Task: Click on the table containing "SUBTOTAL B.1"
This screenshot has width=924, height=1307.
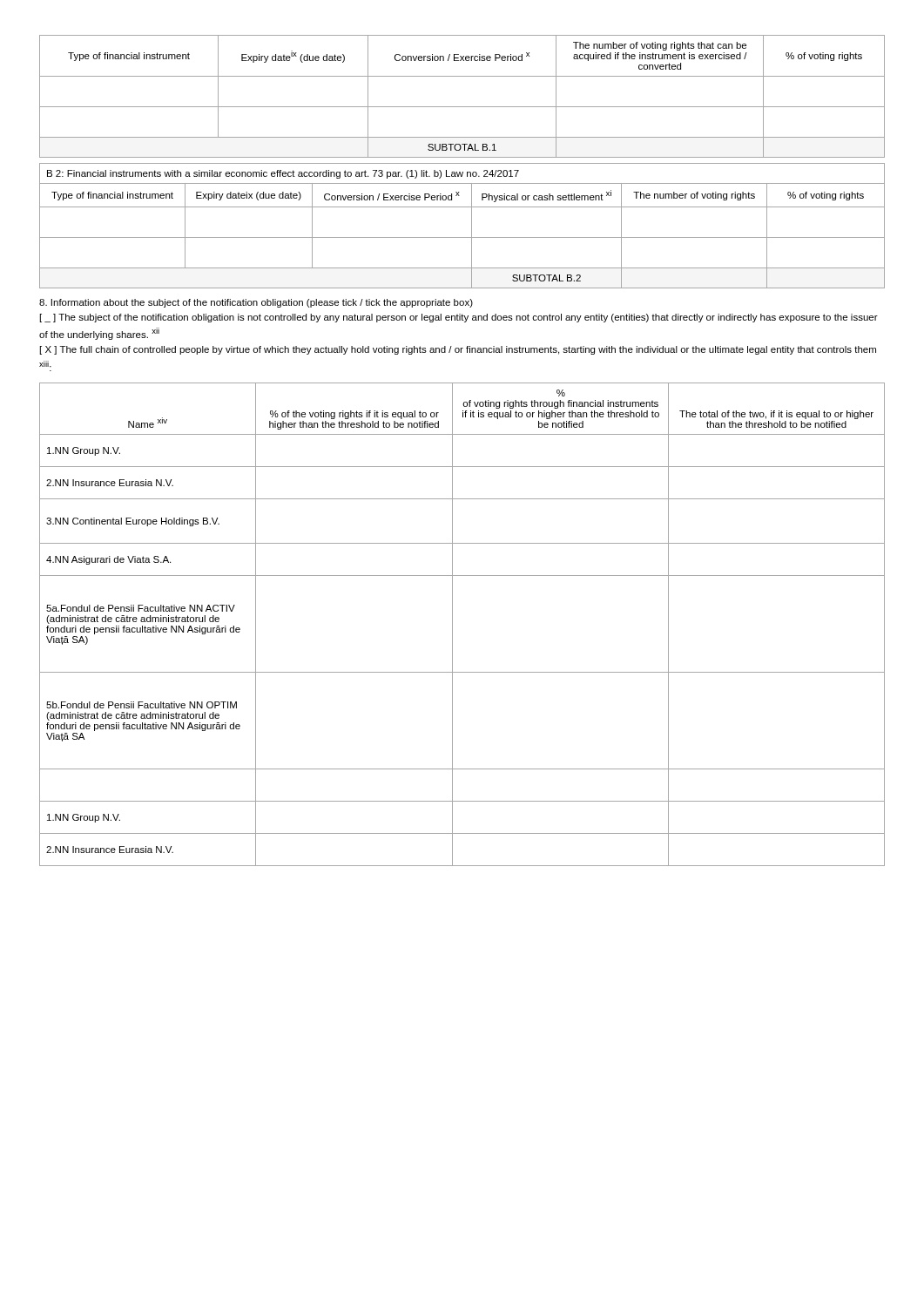Action: pos(462,96)
